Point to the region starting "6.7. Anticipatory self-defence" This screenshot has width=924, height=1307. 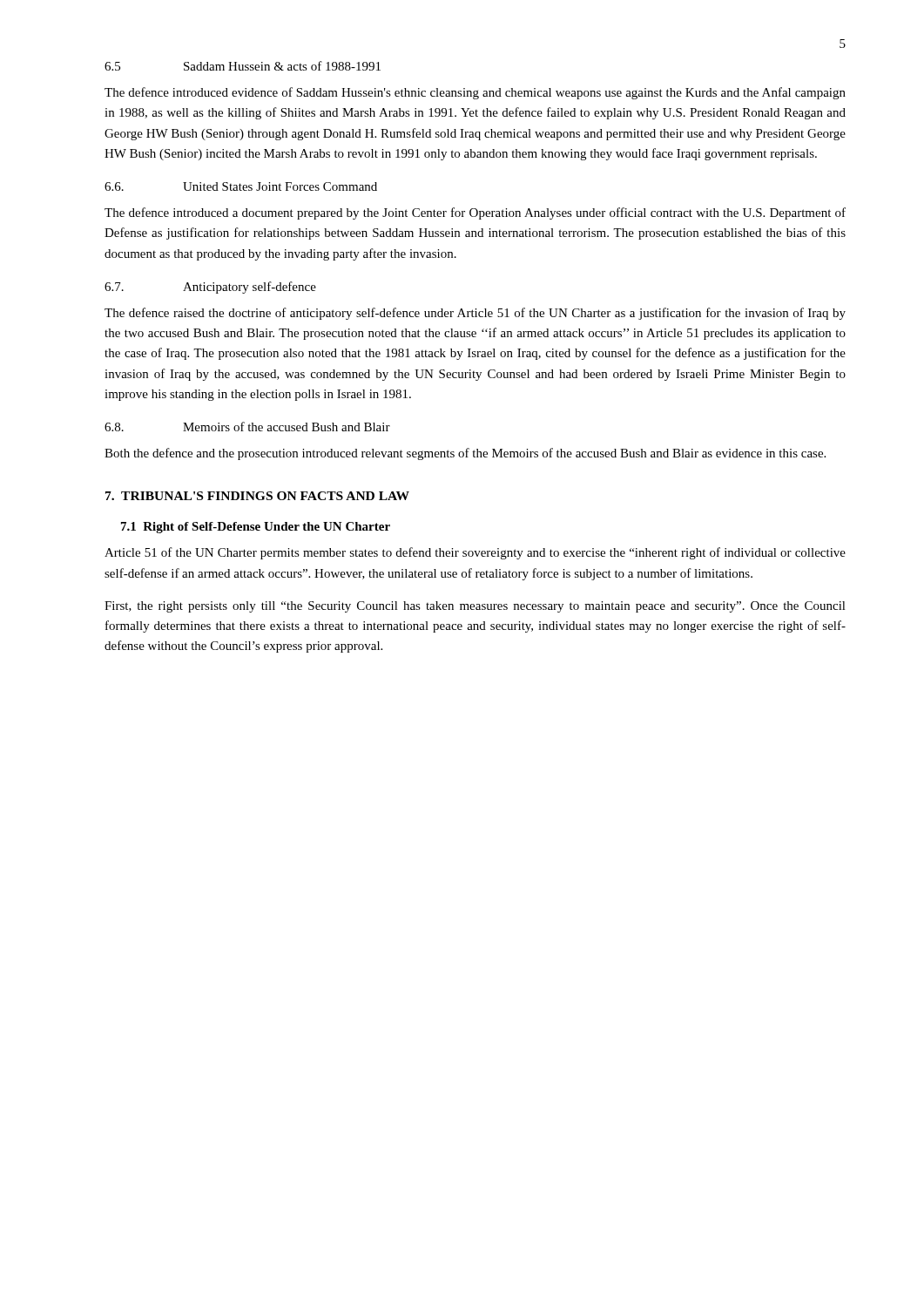tap(210, 287)
